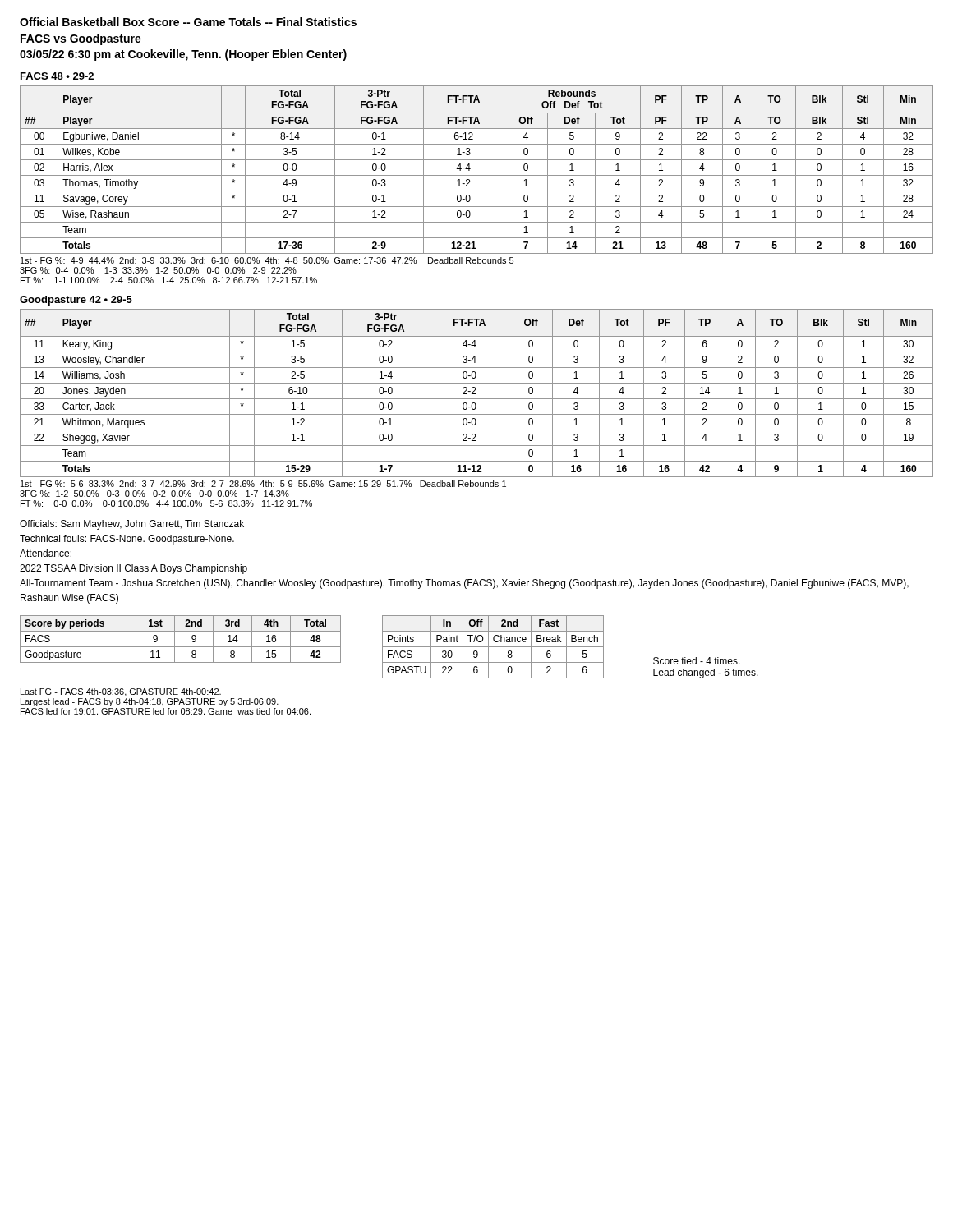The image size is (953, 1232).
Task: Find the table that mentions "Score by periods"
Action: (180, 639)
